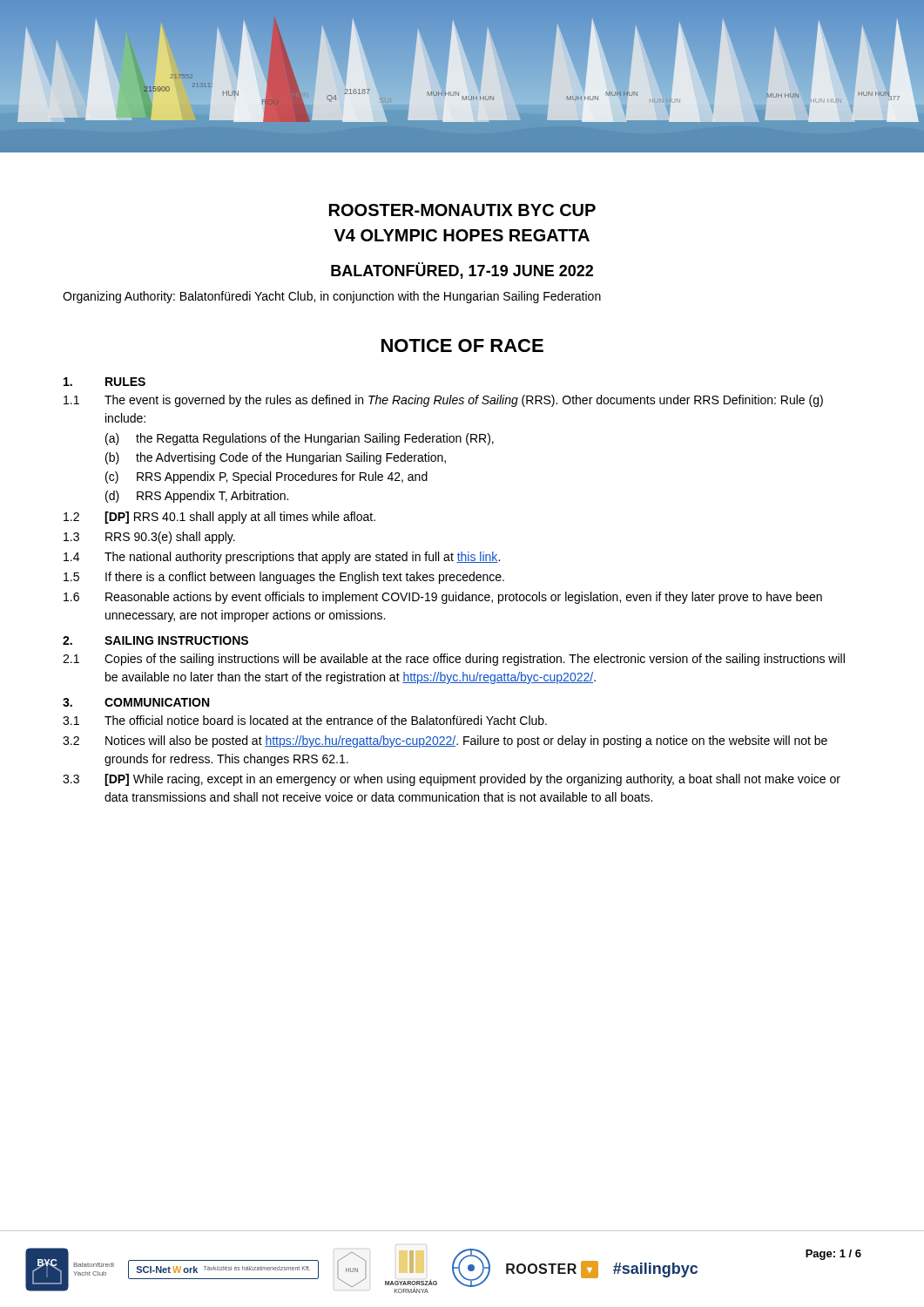Locate the photo
The height and width of the screenshot is (1307, 924).
tap(462, 76)
